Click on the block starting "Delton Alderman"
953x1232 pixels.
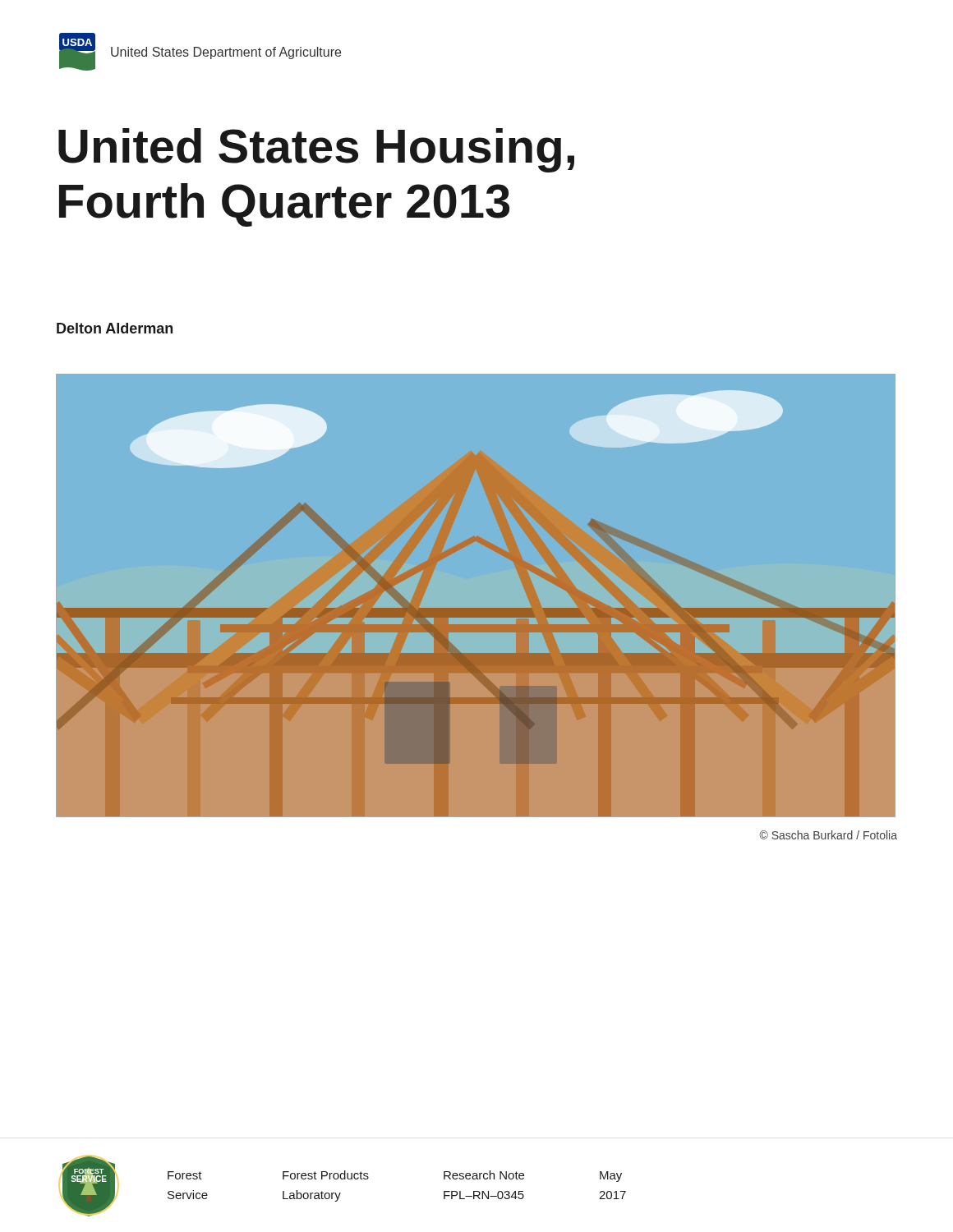pyautogui.click(x=115, y=329)
